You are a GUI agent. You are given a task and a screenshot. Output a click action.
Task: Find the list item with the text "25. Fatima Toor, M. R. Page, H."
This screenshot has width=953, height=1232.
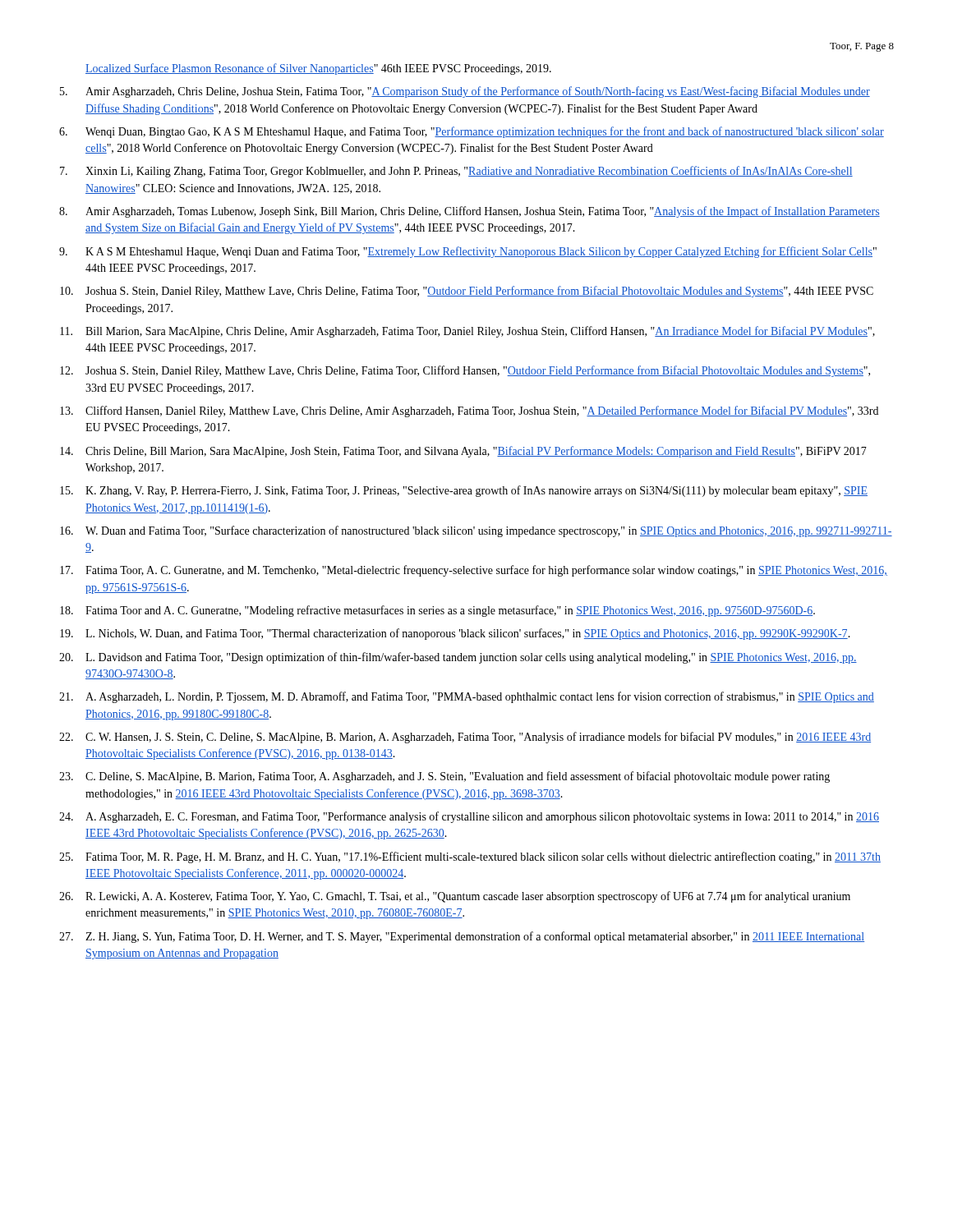coord(476,866)
